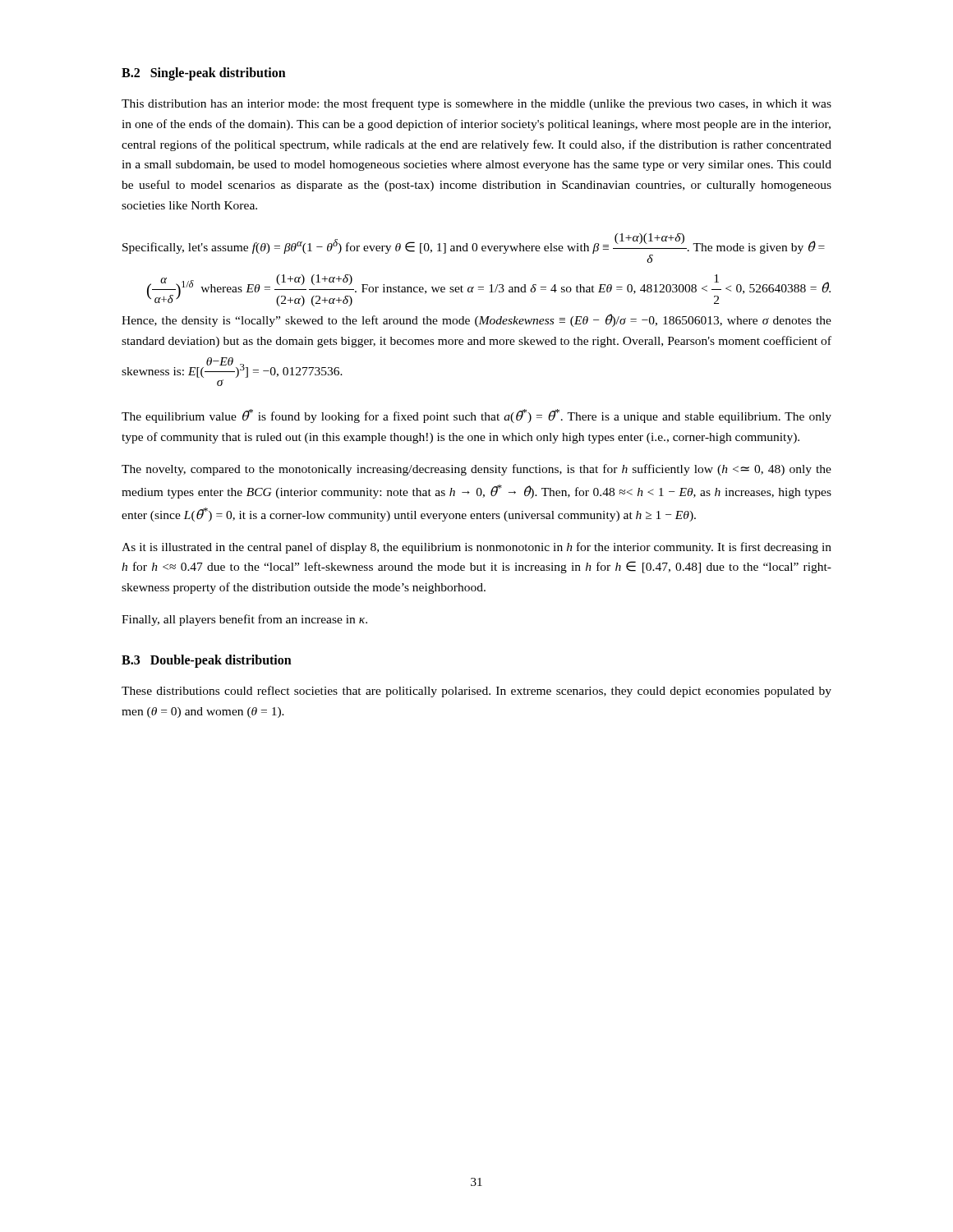The height and width of the screenshot is (1232, 953).
Task: Locate the block of text that opens with "Specifically, let's assume f(θ) = βθα(1"
Action: tap(476, 310)
